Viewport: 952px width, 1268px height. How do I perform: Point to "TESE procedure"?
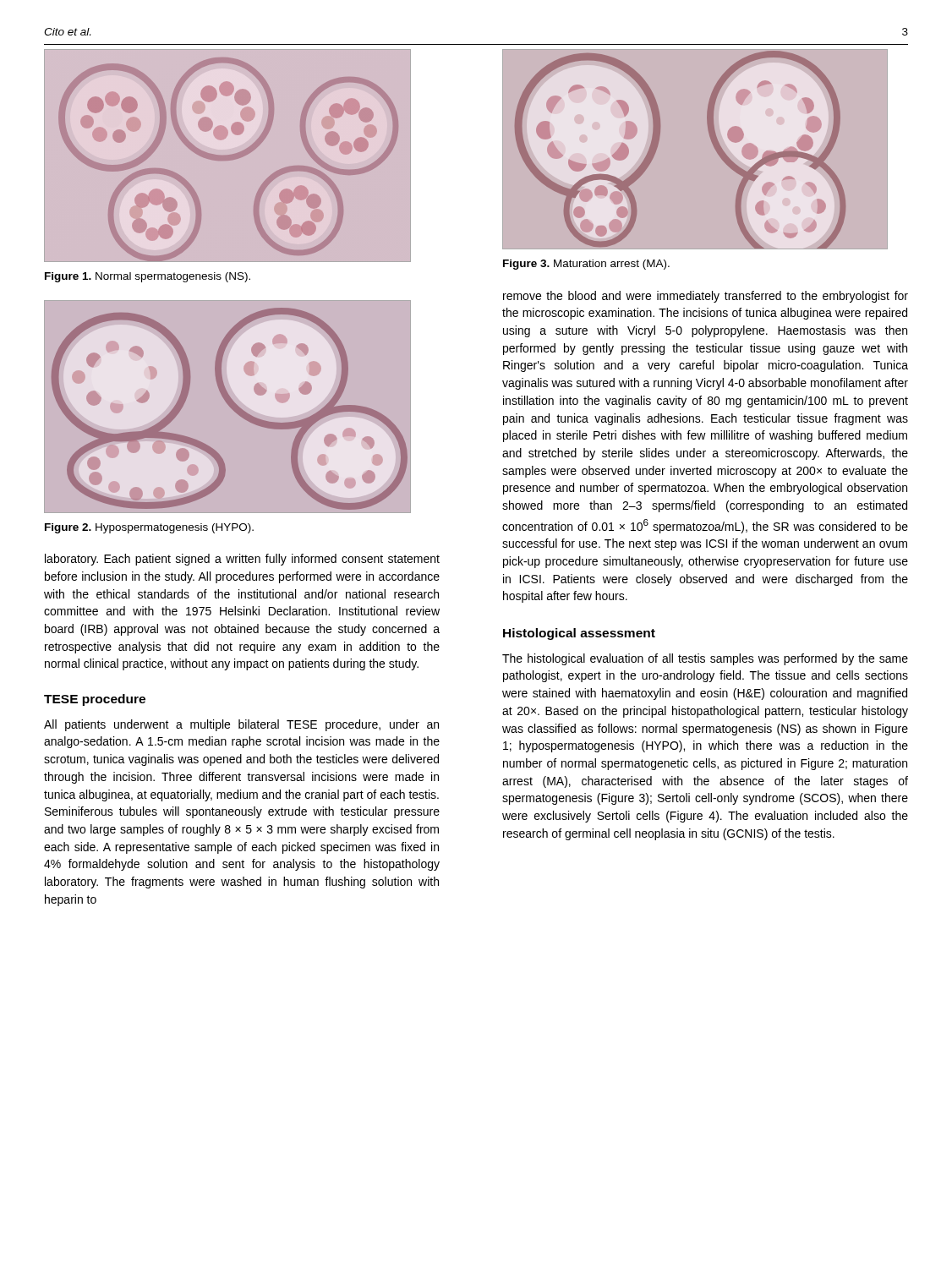click(95, 699)
